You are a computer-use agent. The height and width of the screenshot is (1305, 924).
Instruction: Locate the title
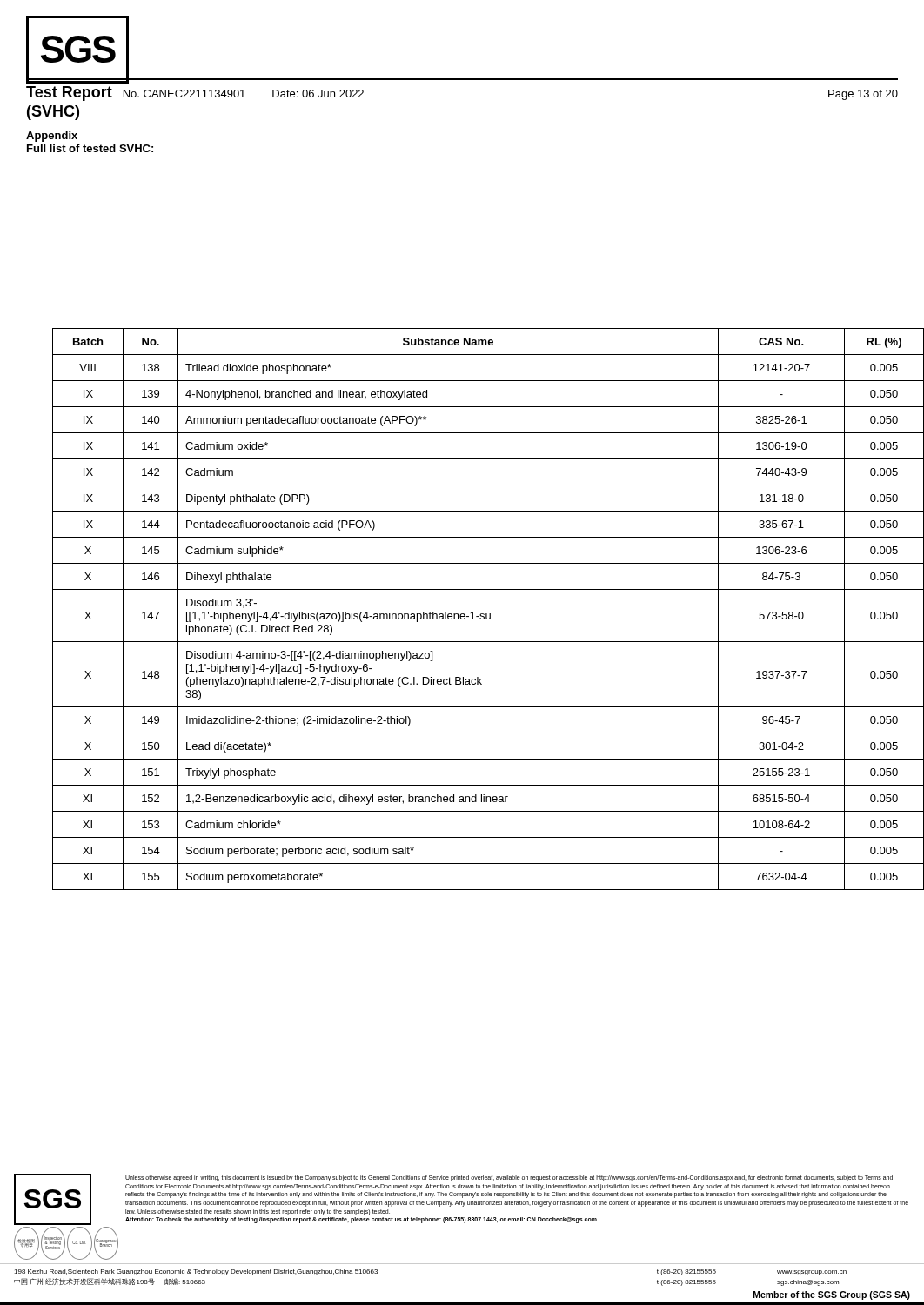click(x=53, y=111)
